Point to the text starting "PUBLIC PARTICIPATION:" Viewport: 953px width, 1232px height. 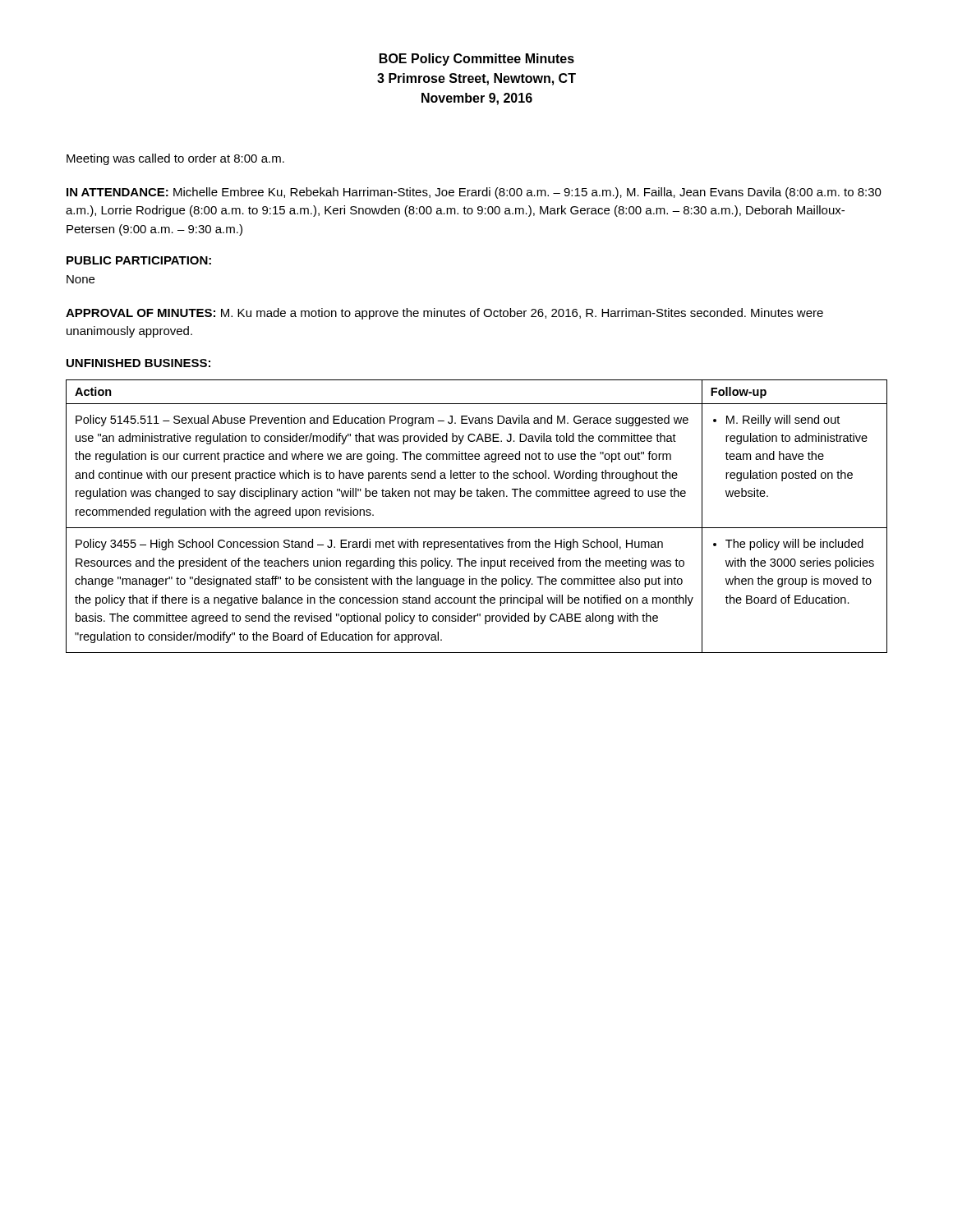139,260
